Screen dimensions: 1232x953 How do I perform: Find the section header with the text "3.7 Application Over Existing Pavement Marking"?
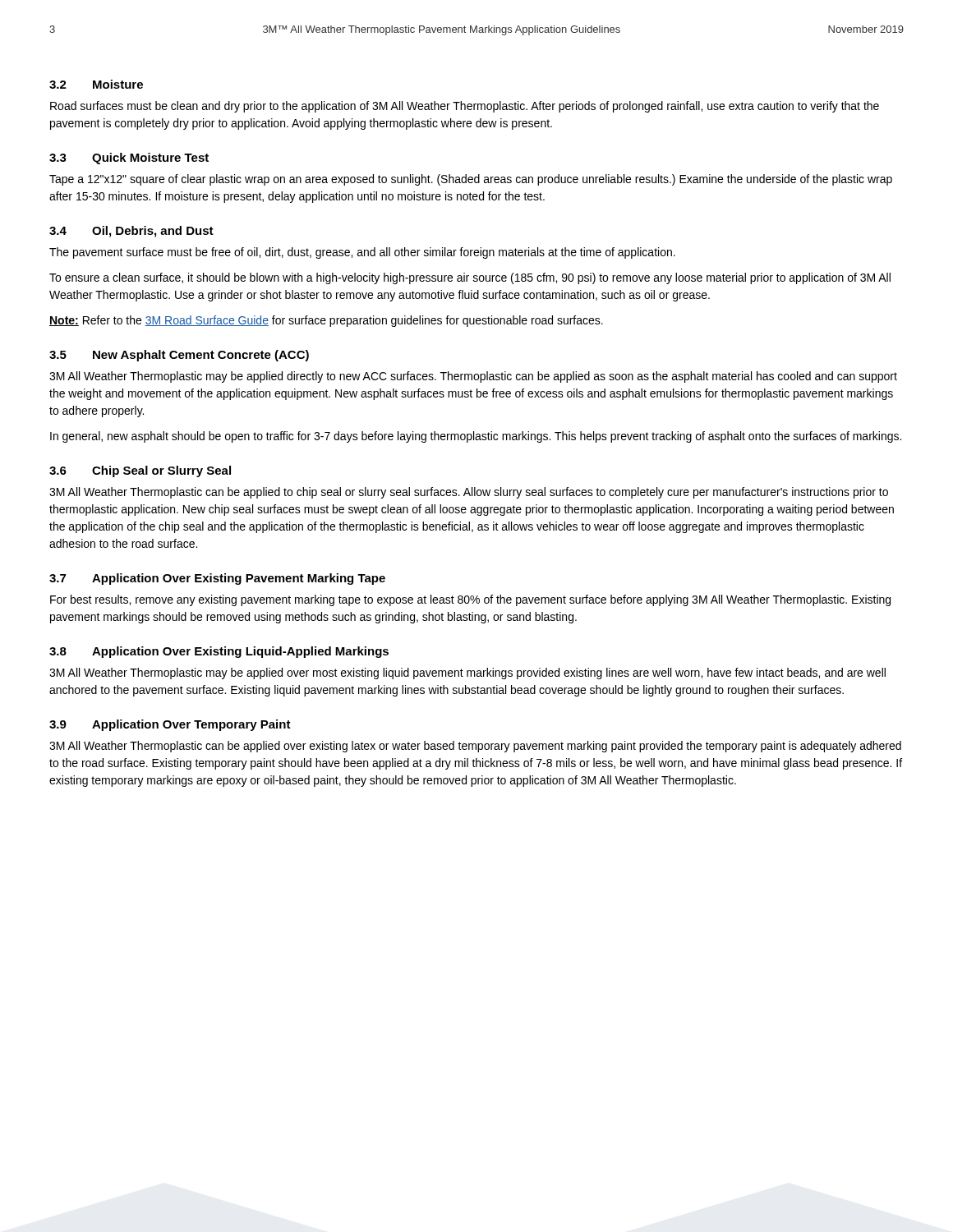point(217,578)
